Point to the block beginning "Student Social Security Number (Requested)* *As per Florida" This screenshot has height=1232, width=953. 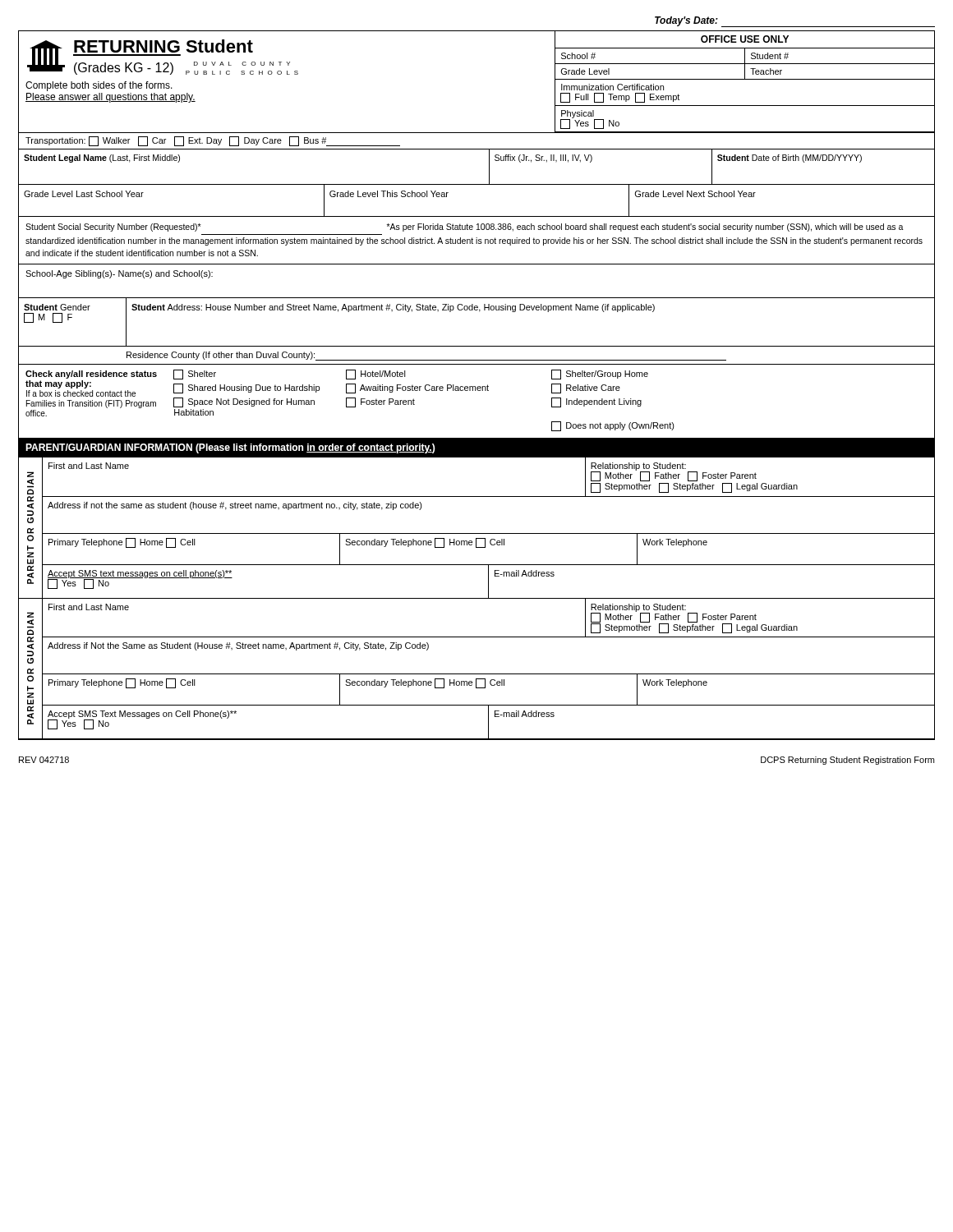point(474,240)
